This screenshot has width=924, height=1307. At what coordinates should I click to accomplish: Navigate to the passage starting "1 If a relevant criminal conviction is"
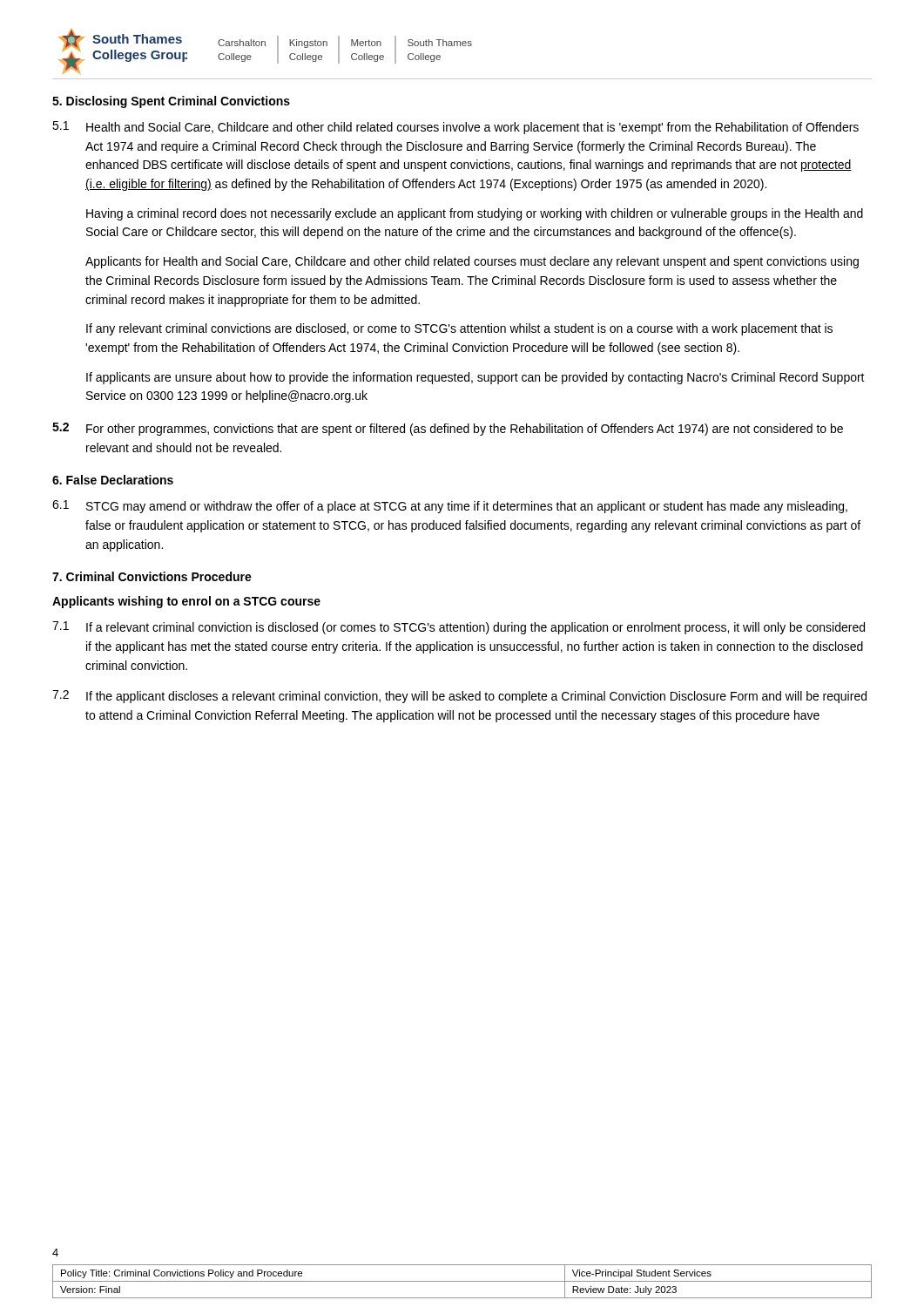point(462,647)
